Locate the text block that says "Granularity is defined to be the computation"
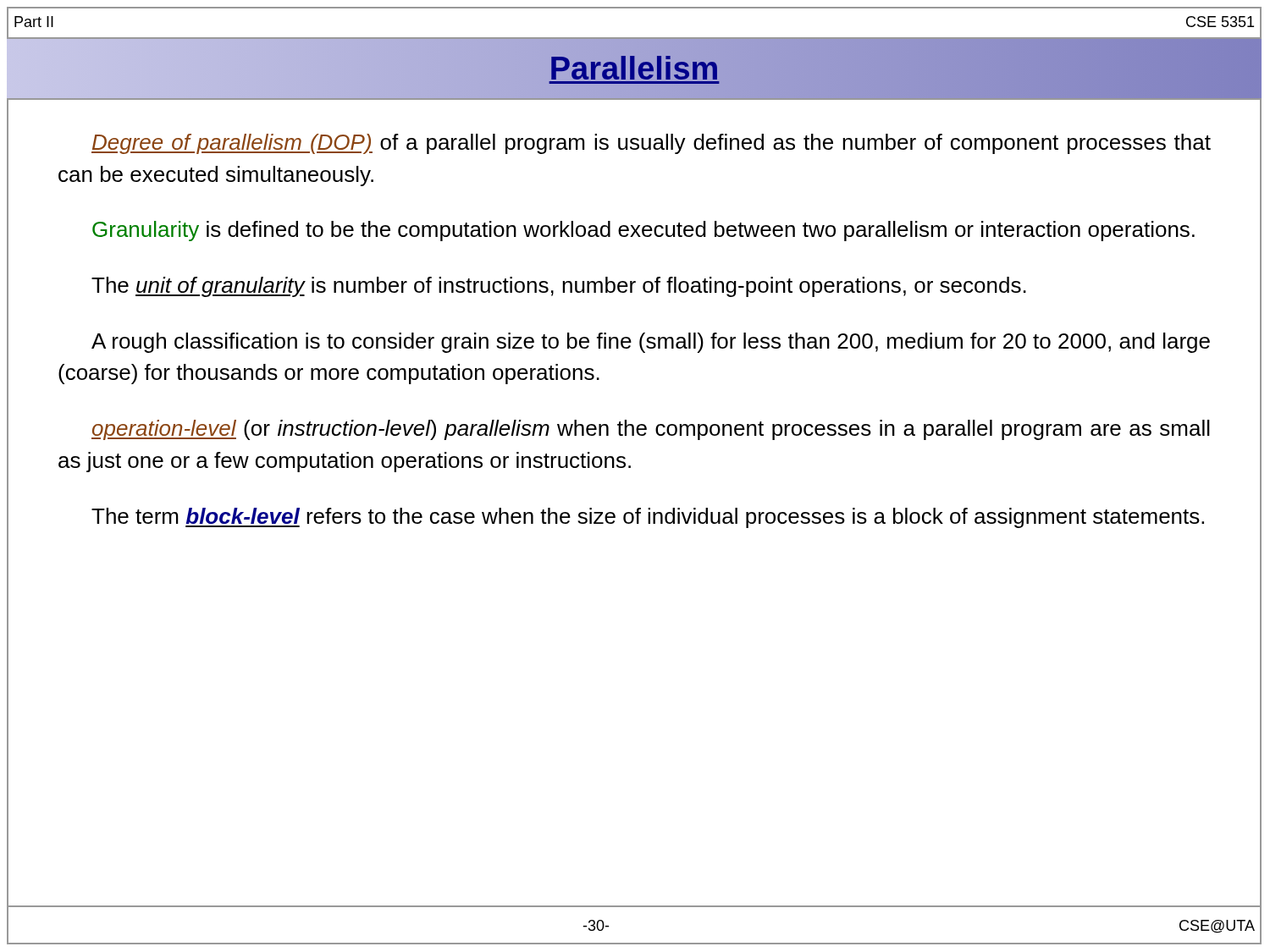 pos(644,230)
